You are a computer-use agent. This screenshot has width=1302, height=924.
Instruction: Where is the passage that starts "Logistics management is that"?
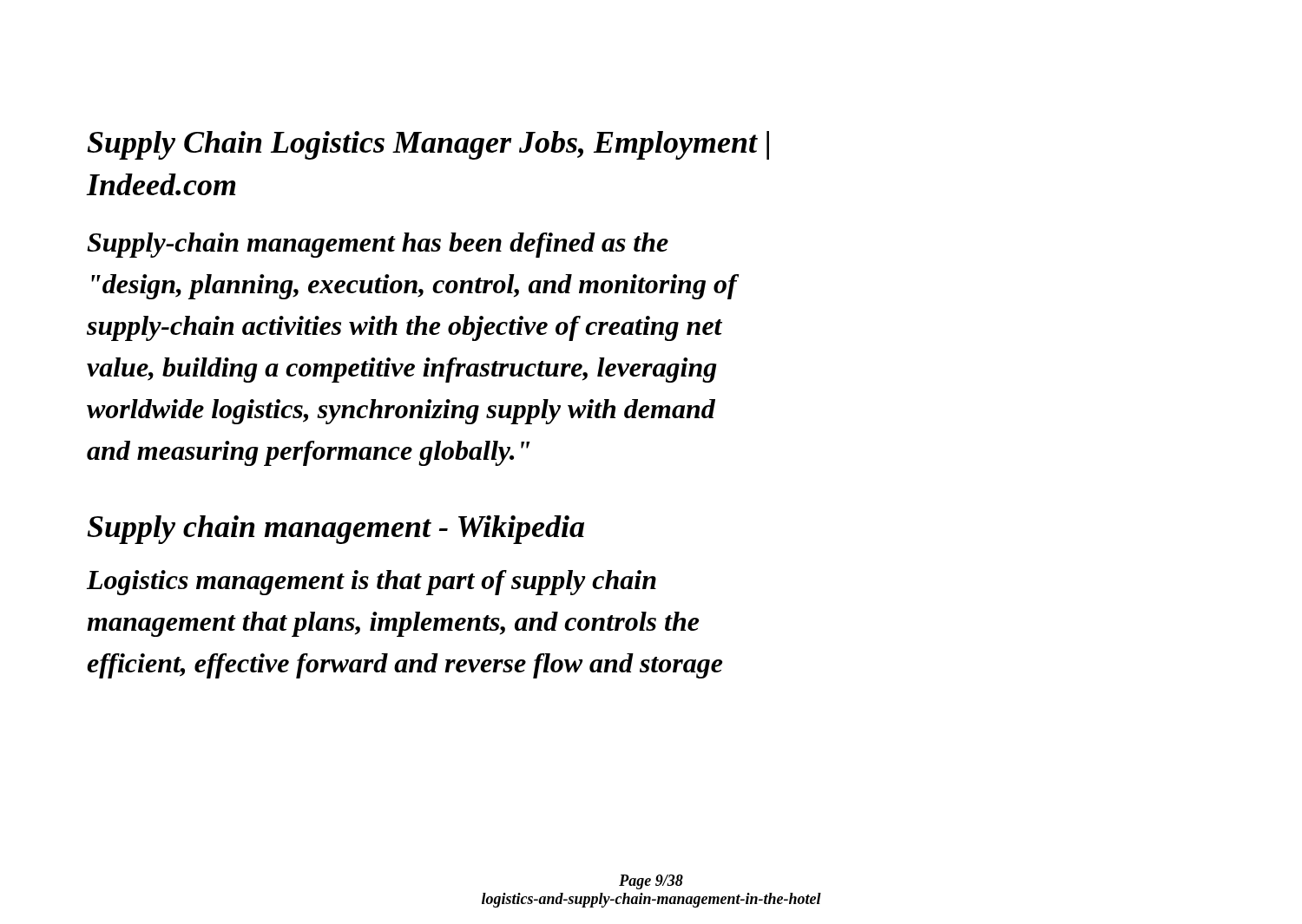(x=405, y=621)
